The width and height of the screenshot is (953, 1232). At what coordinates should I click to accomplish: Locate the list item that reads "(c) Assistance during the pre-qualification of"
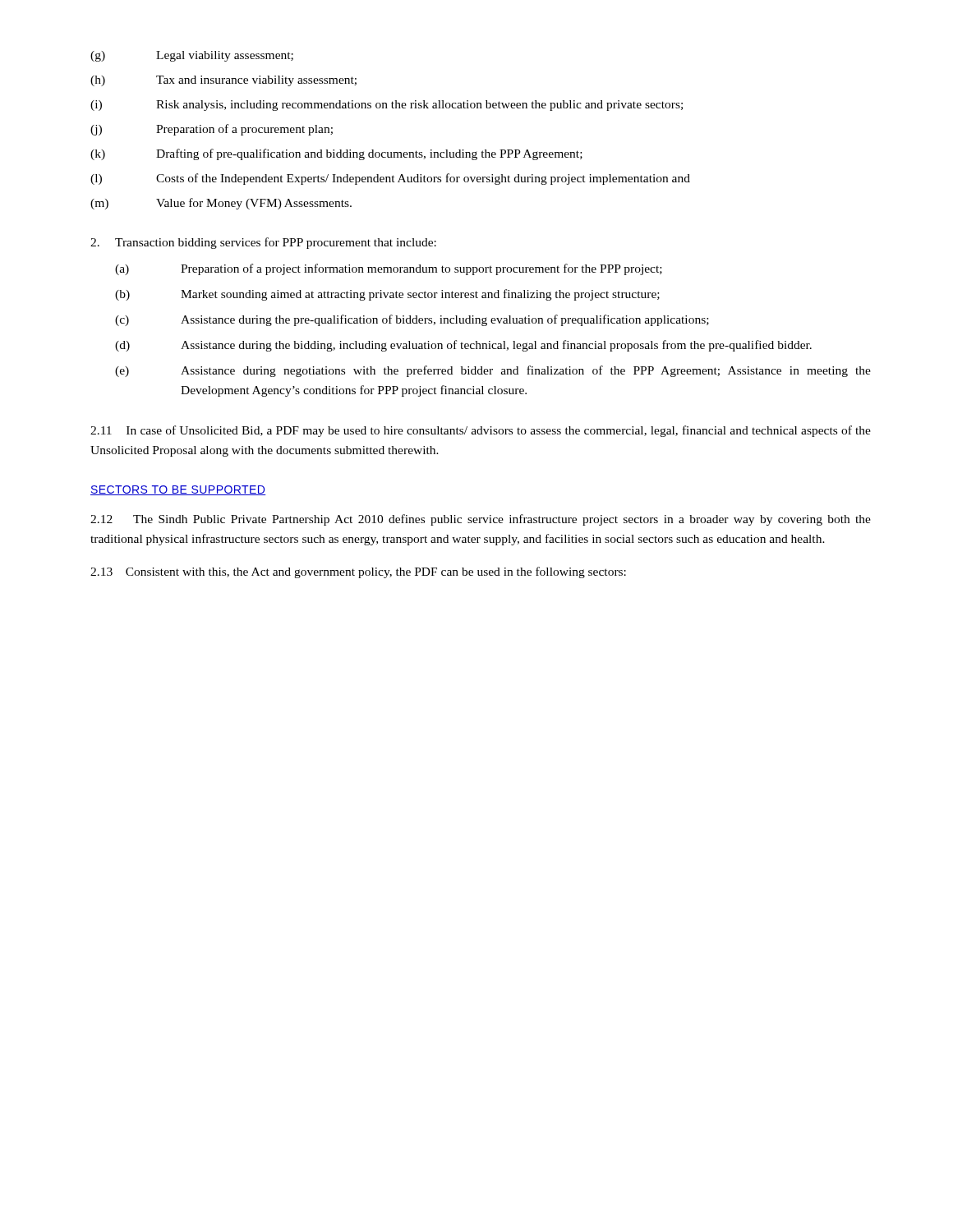(481, 320)
